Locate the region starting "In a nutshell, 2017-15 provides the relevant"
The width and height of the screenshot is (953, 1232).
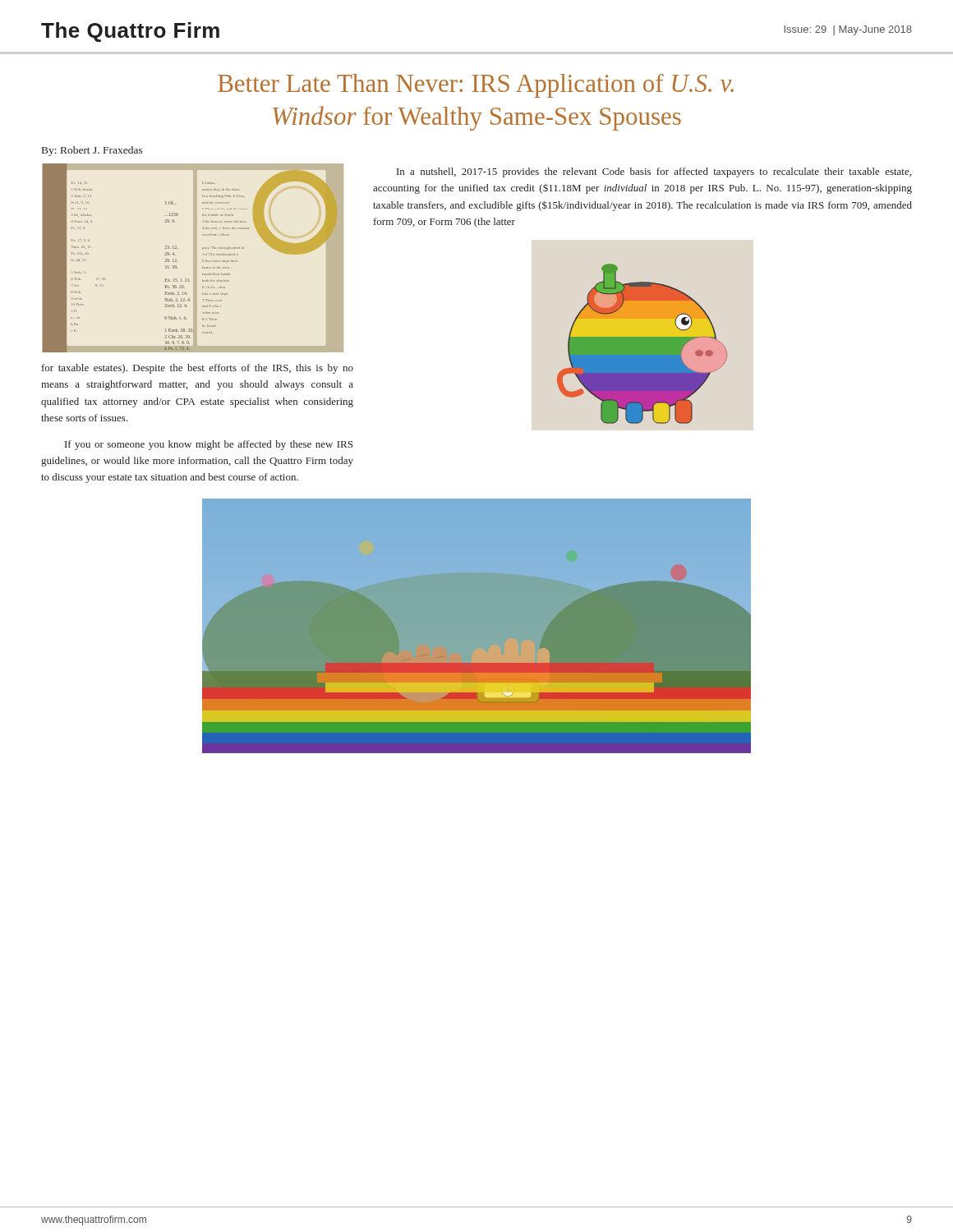pos(642,196)
